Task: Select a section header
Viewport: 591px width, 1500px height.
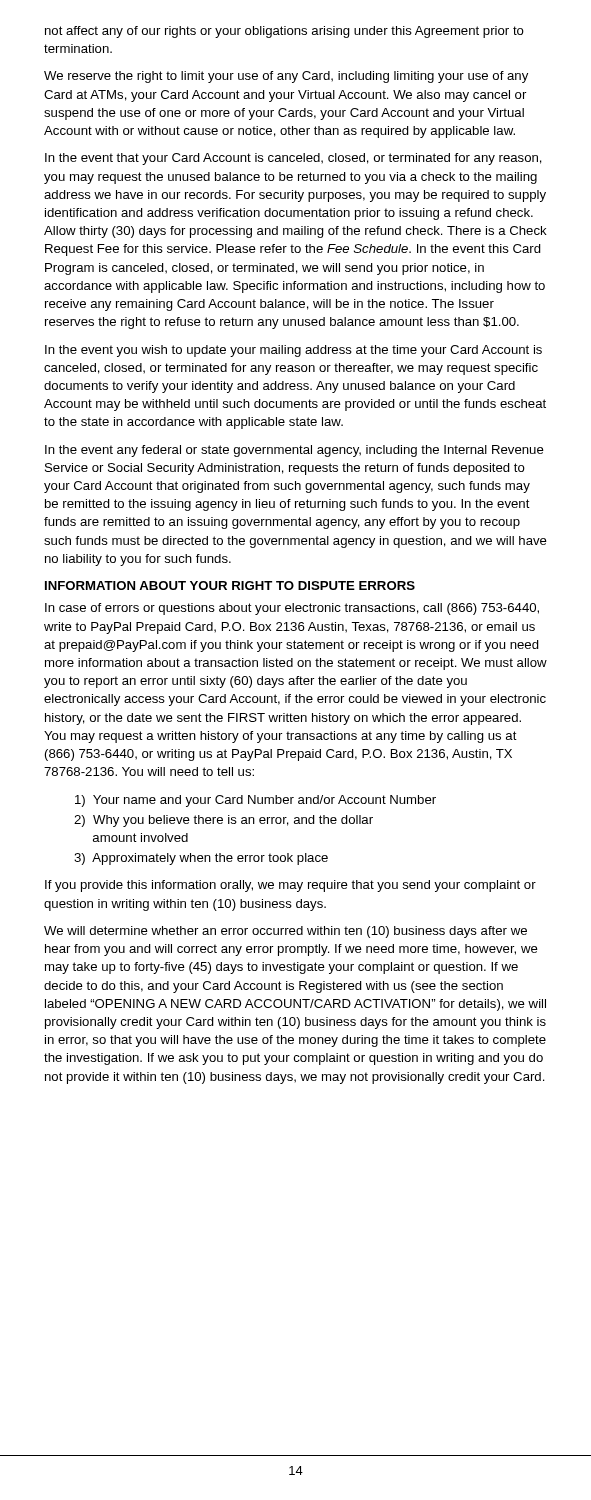Action: pos(229,586)
